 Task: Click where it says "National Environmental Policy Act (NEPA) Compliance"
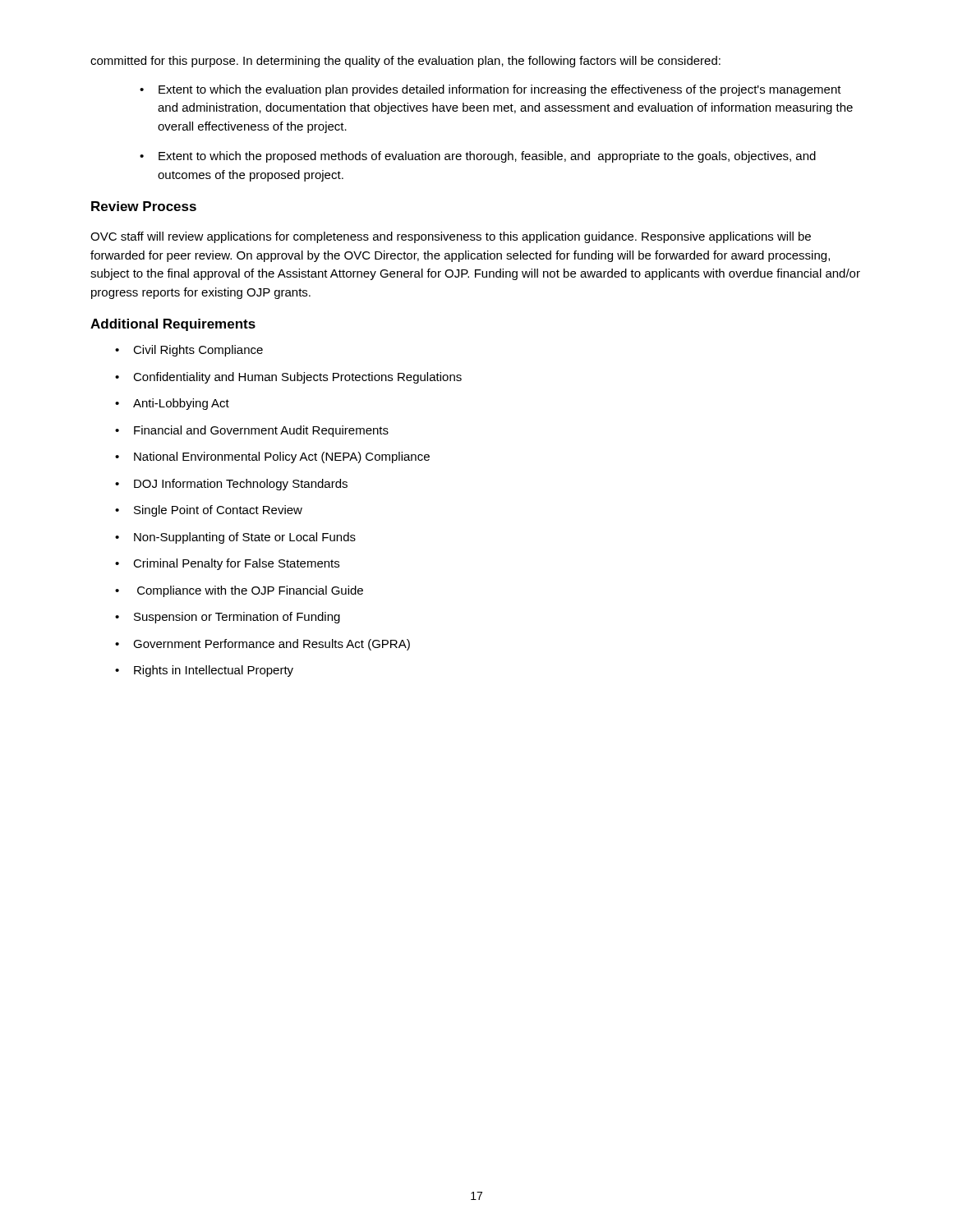pos(282,456)
